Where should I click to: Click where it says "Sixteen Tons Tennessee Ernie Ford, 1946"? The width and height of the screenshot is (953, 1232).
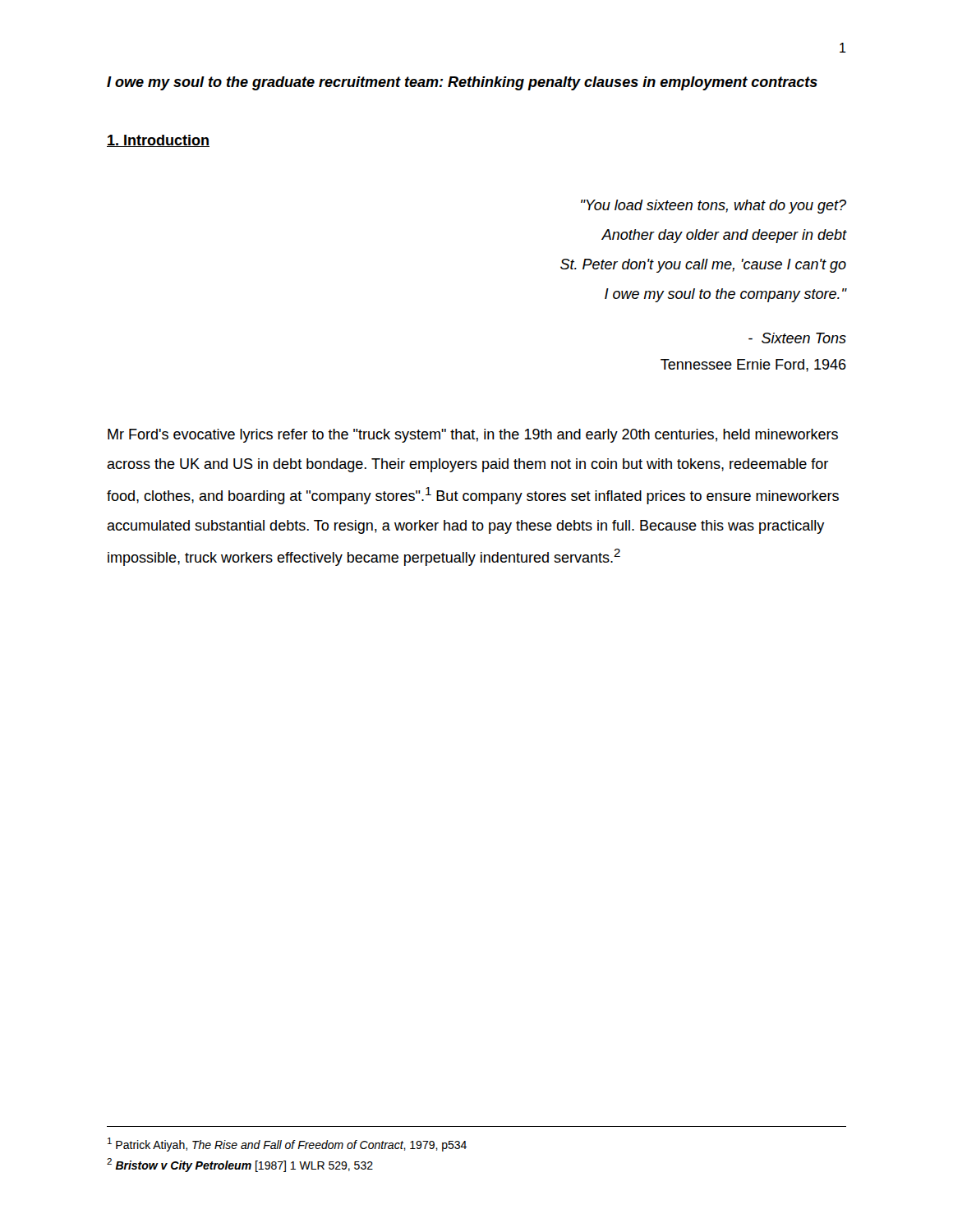(x=753, y=352)
